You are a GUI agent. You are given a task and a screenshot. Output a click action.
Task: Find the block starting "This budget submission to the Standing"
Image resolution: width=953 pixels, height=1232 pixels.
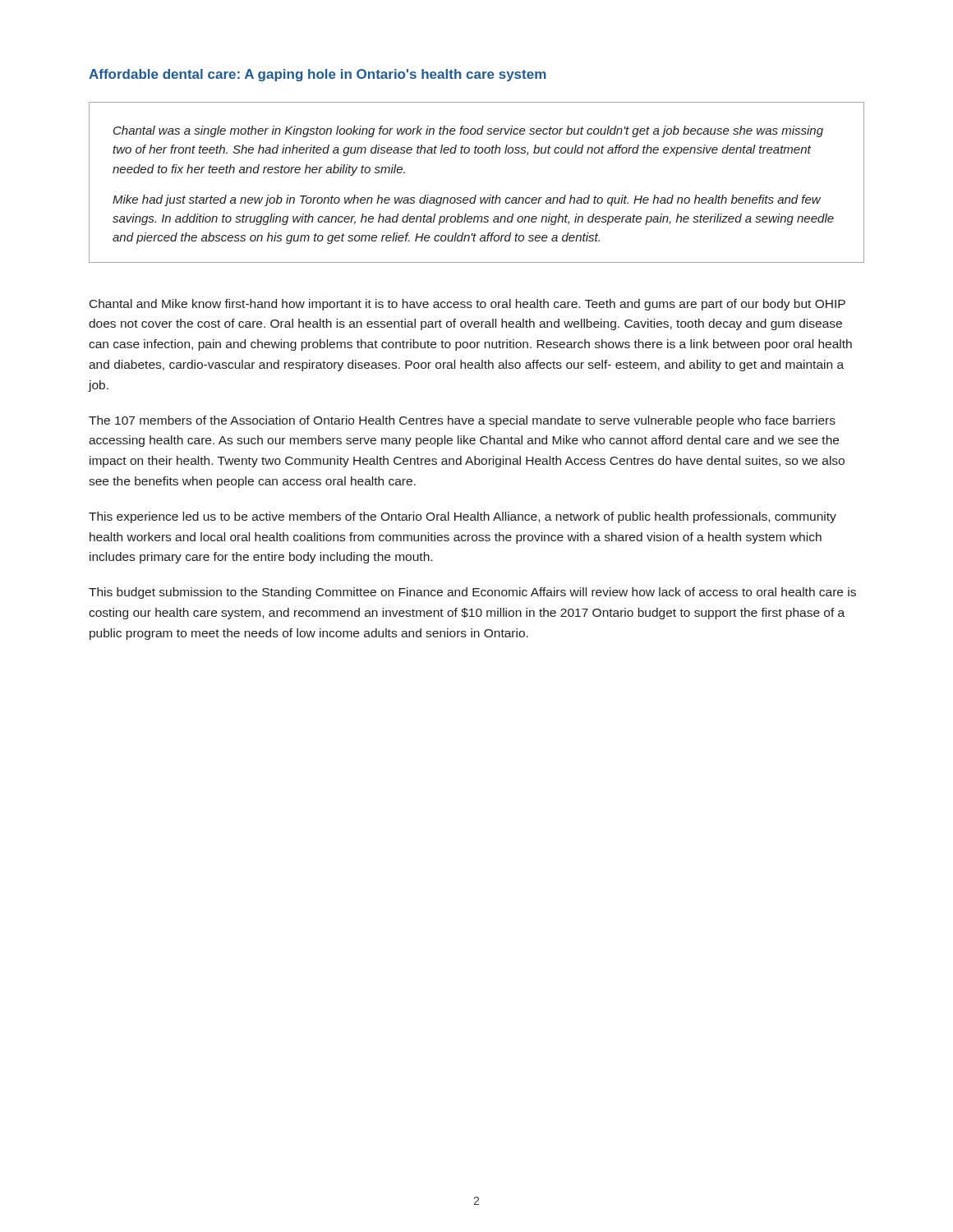[x=473, y=612]
